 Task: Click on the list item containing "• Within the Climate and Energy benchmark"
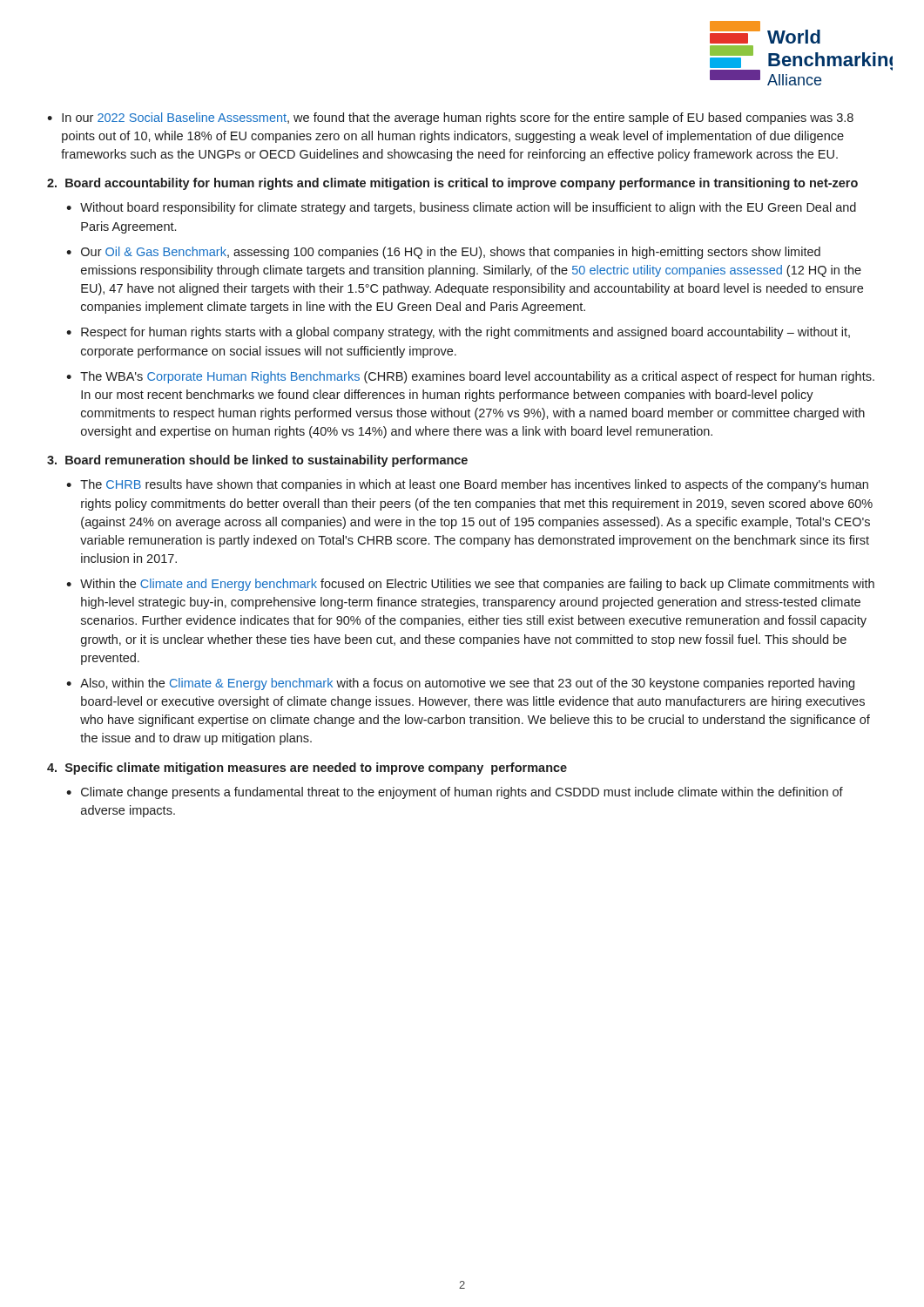472,621
